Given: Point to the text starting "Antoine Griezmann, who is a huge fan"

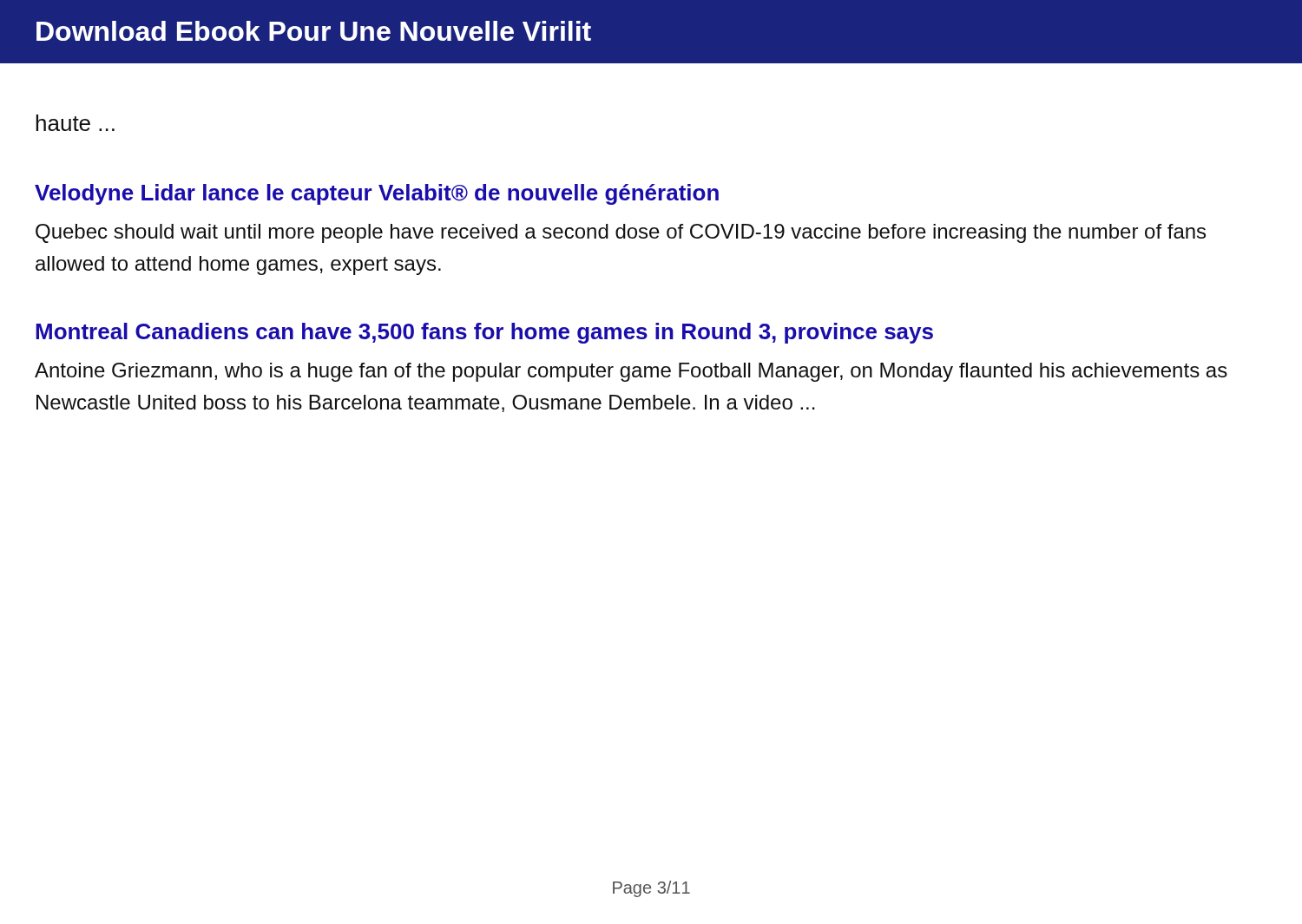Looking at the screenshot, I should point(631,386).
